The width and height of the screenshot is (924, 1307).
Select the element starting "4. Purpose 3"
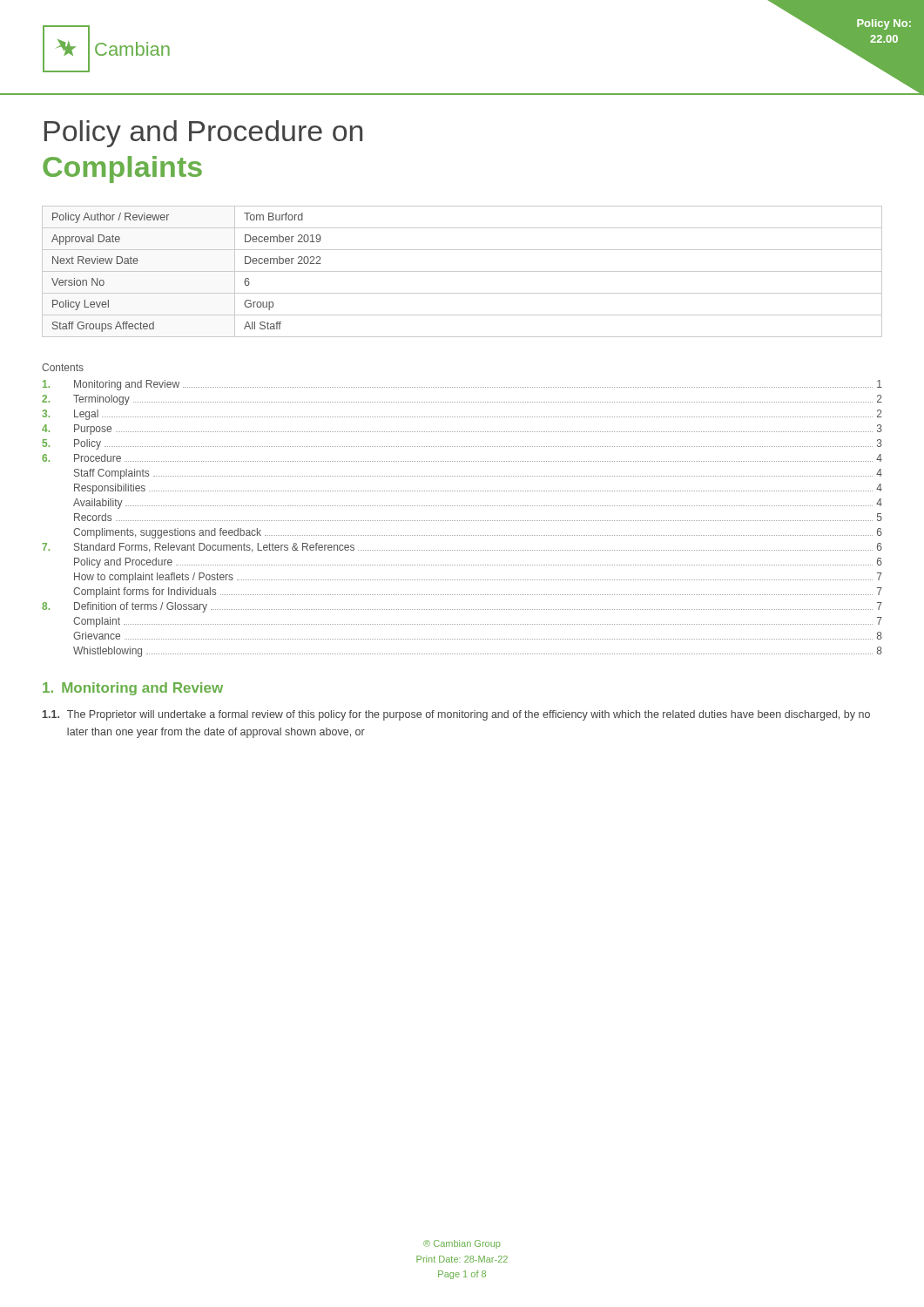coord(462,429)
